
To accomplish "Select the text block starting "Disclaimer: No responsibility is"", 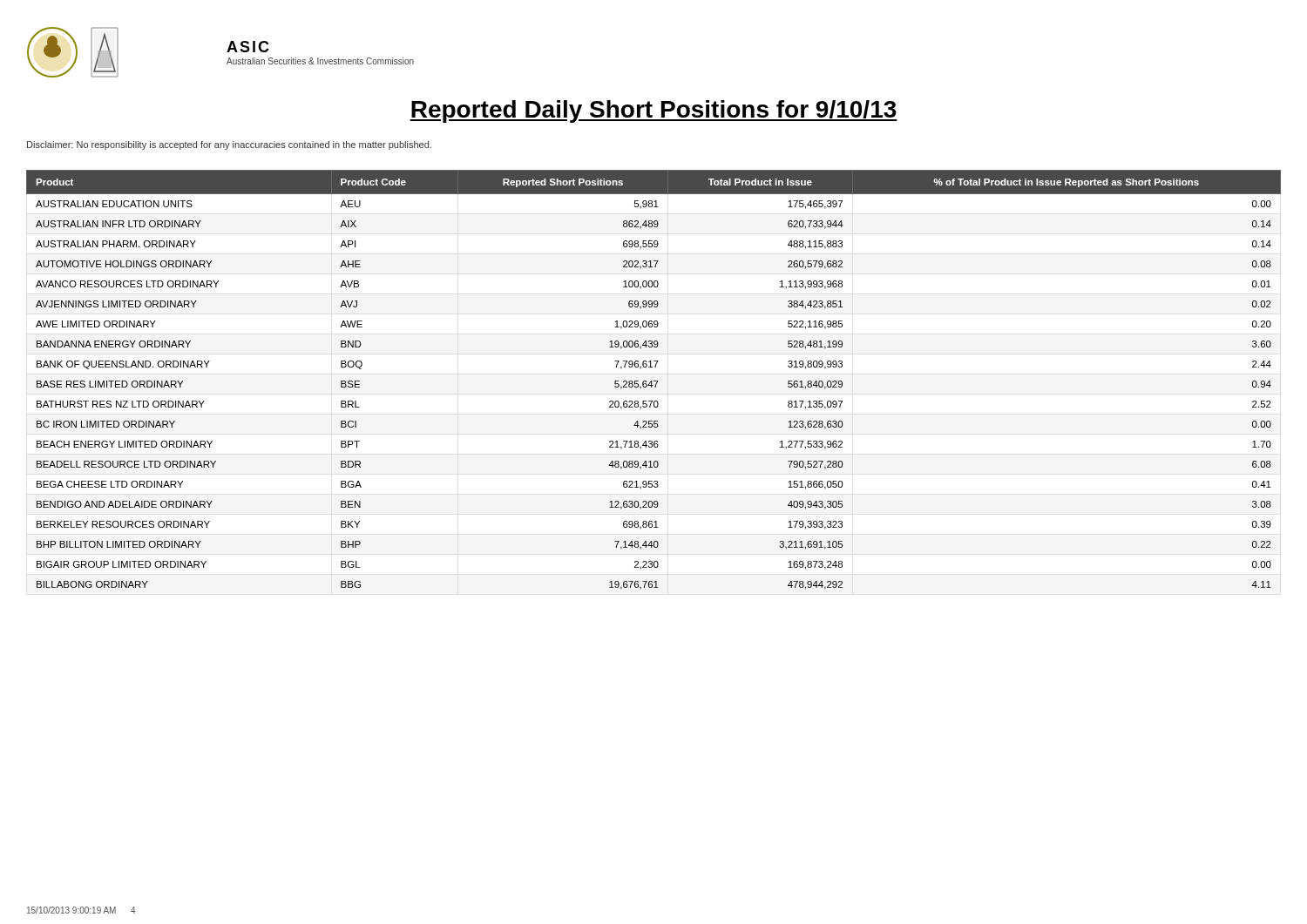I will click(229, 145).
